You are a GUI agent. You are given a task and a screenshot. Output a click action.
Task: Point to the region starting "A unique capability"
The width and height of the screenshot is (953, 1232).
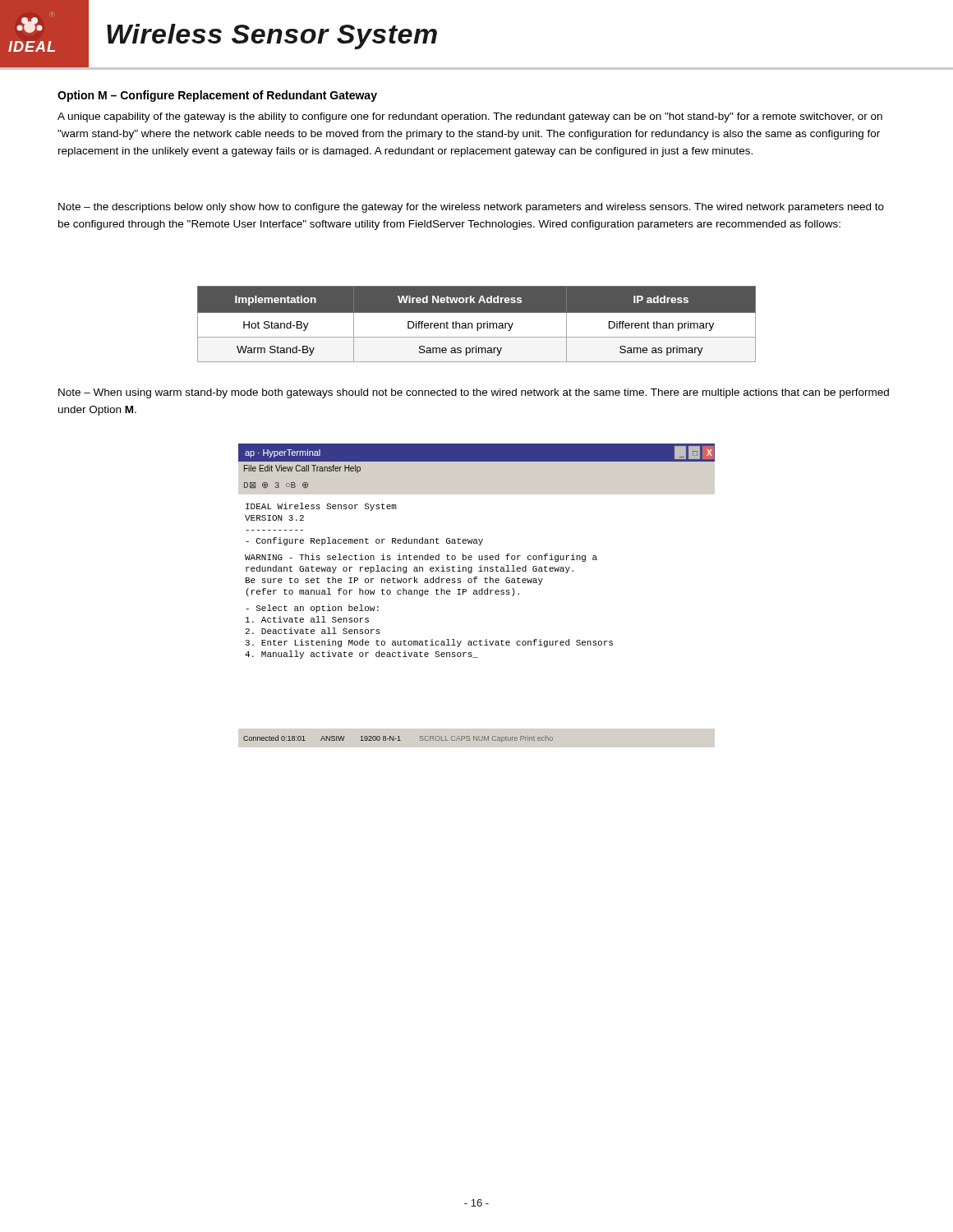click(x=470, y=133)
